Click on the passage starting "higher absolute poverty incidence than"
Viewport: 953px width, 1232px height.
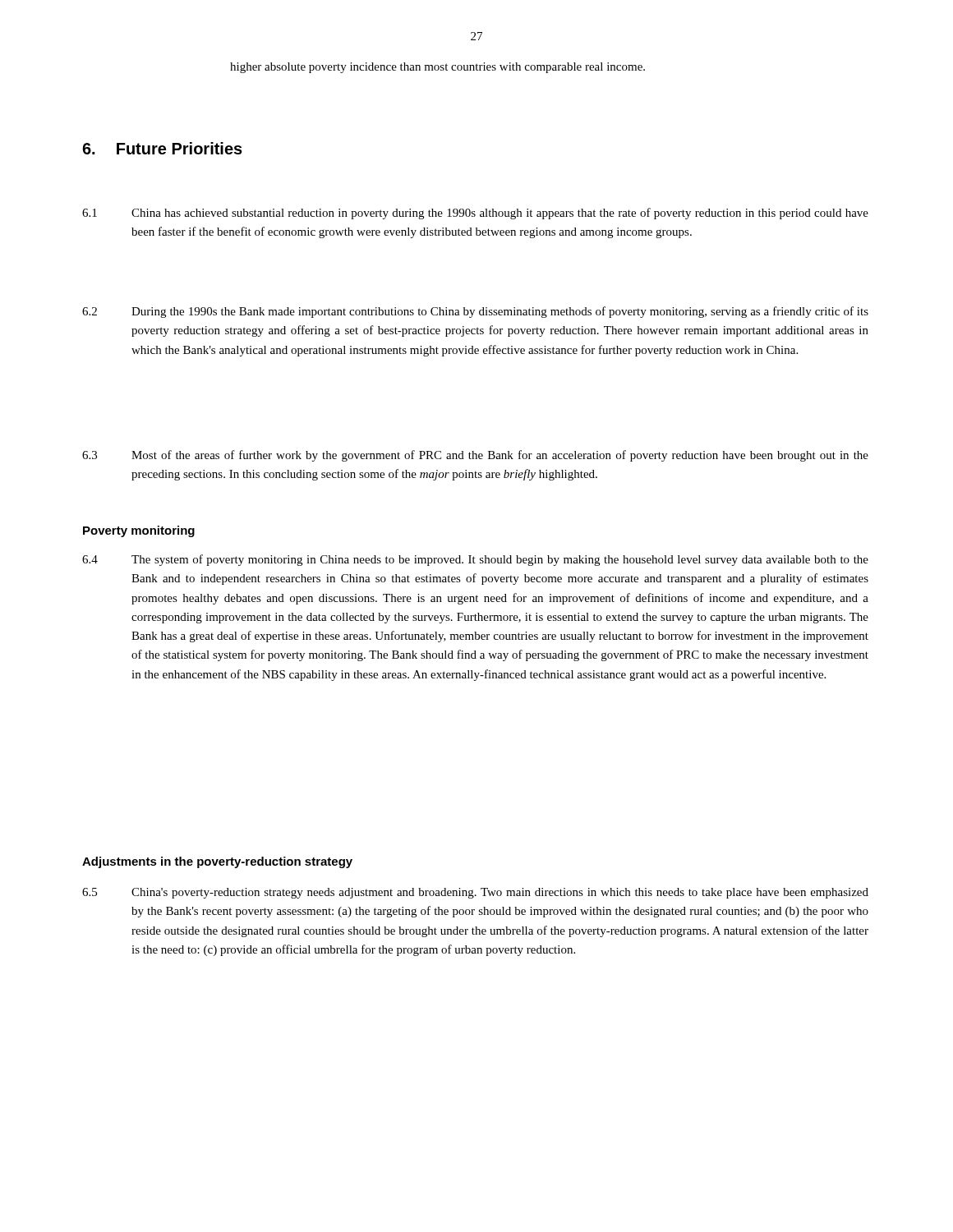(x=438, y=67)
